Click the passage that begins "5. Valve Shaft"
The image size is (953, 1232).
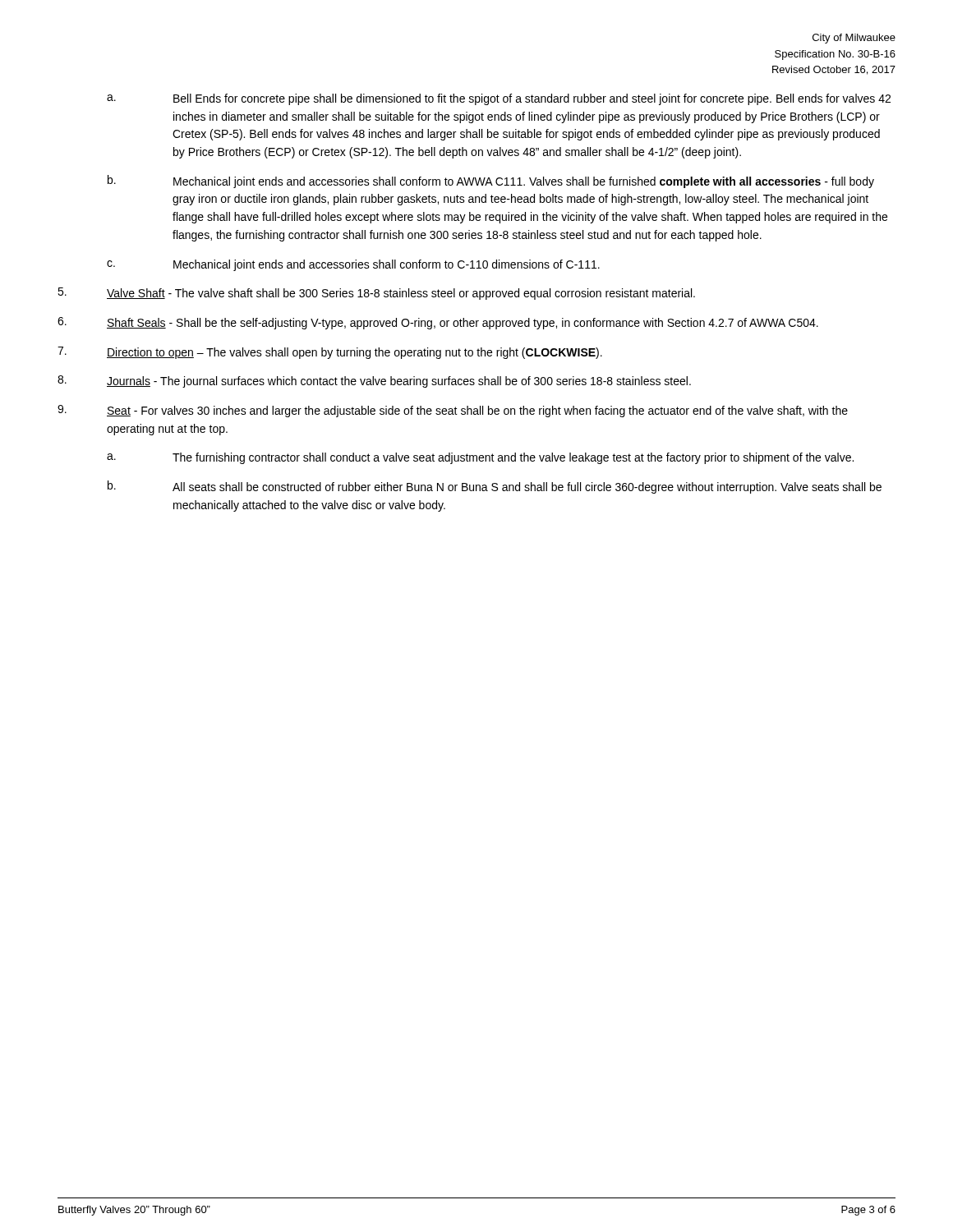pos(476,294)
